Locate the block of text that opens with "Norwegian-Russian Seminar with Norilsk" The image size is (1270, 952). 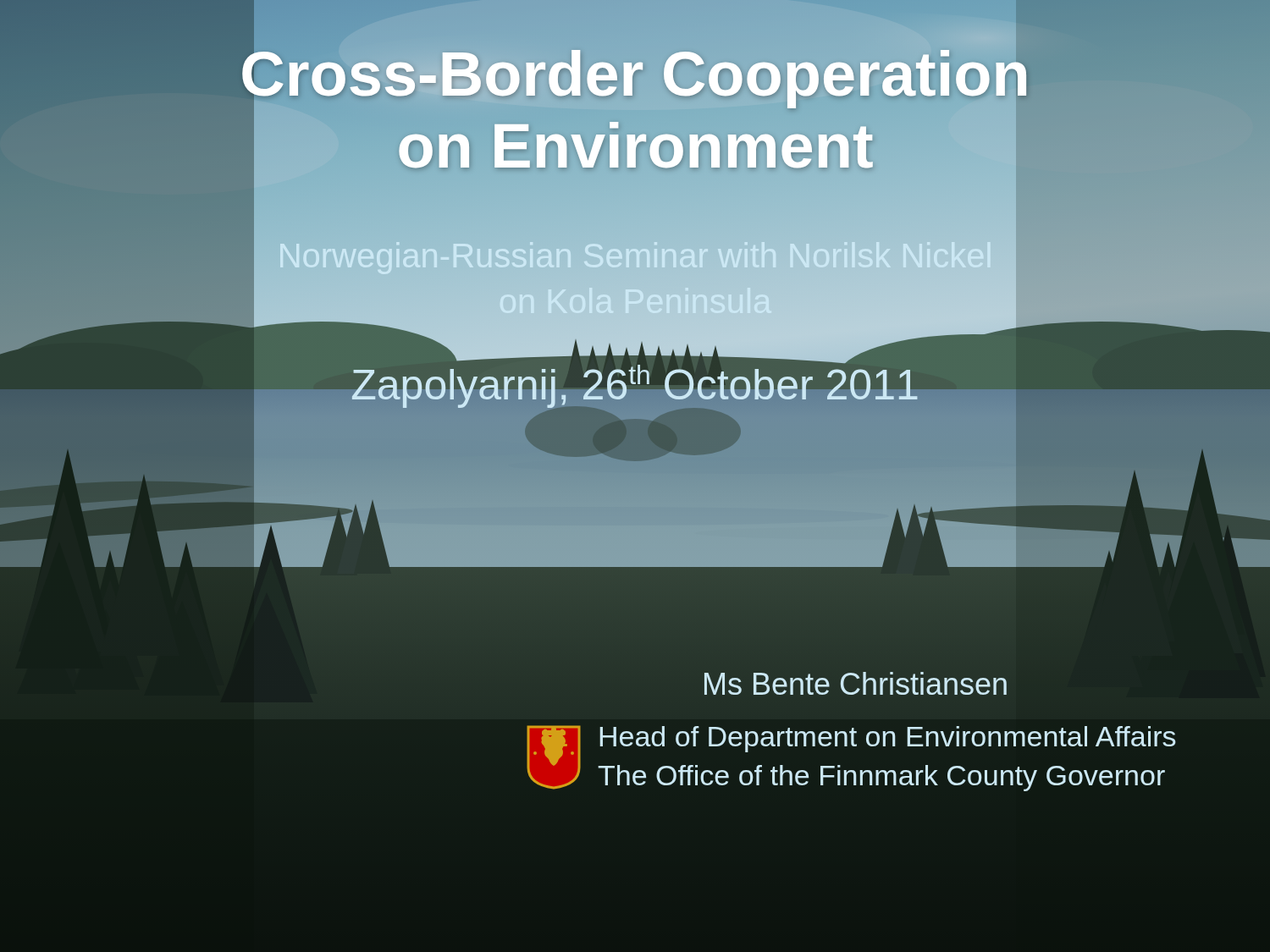232,278
